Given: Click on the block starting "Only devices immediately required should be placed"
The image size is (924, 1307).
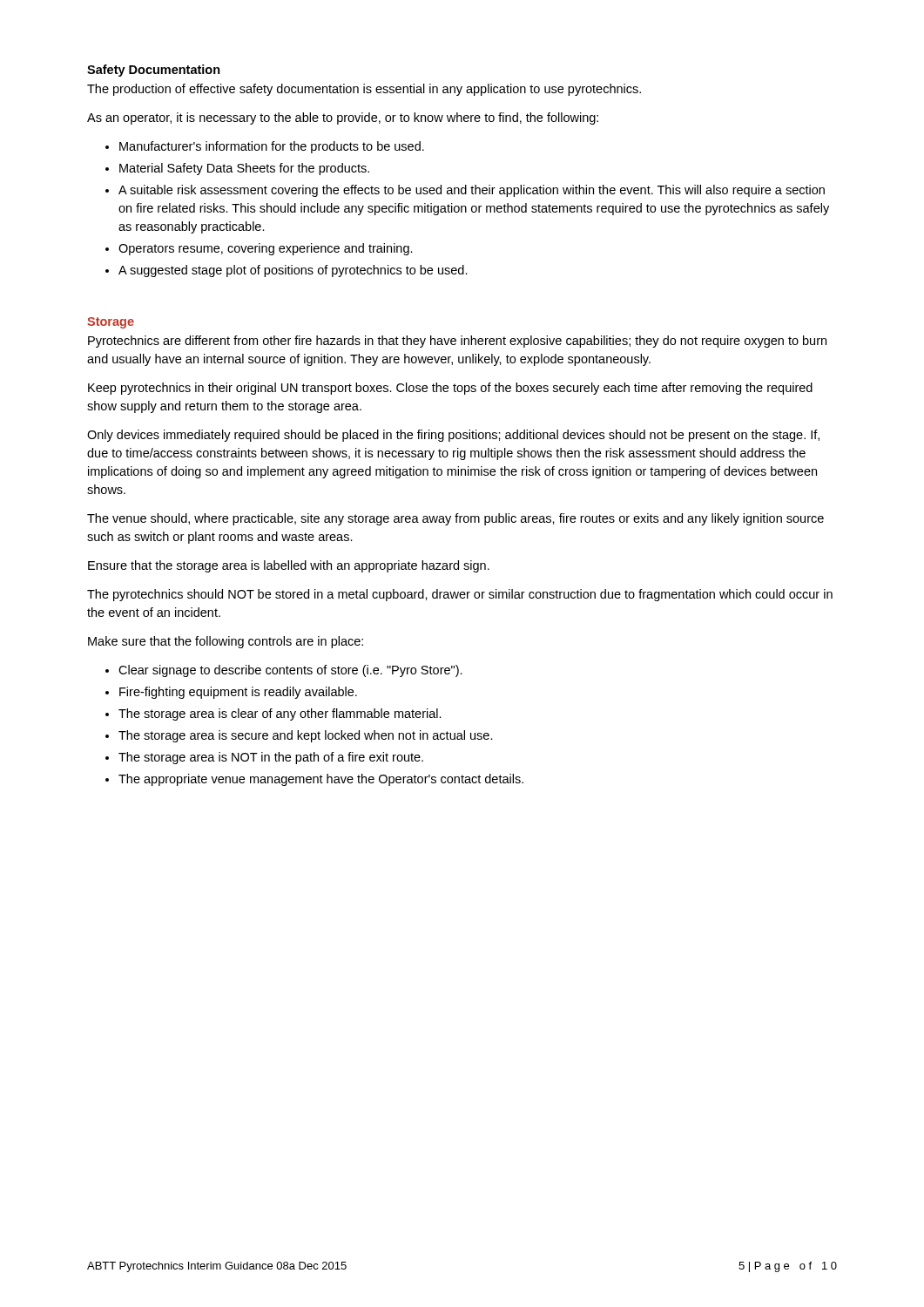Looking at the screenshot, I should (x=462, y=463).
